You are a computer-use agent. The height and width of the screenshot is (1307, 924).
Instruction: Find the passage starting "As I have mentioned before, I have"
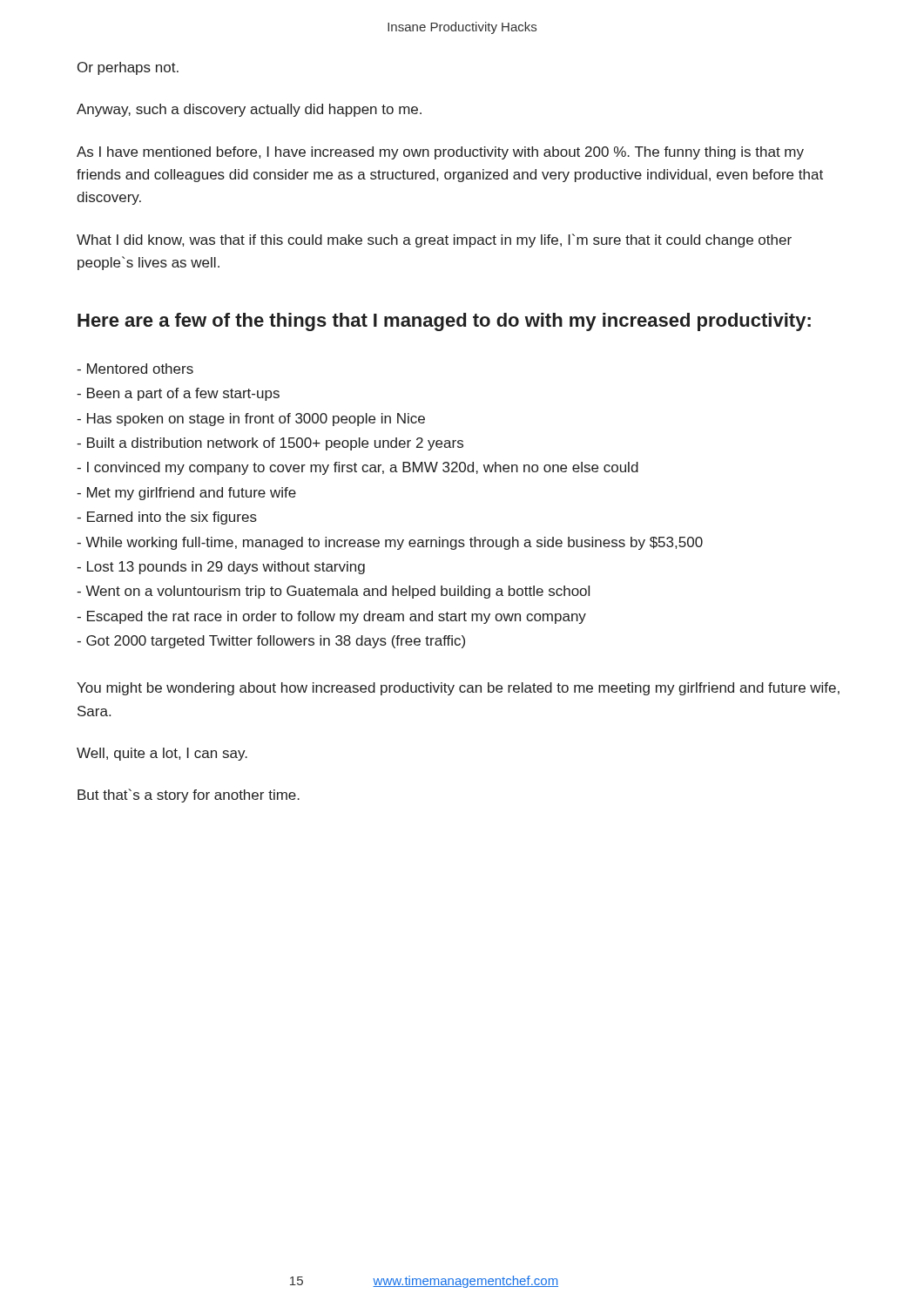(x=450, y=175)
